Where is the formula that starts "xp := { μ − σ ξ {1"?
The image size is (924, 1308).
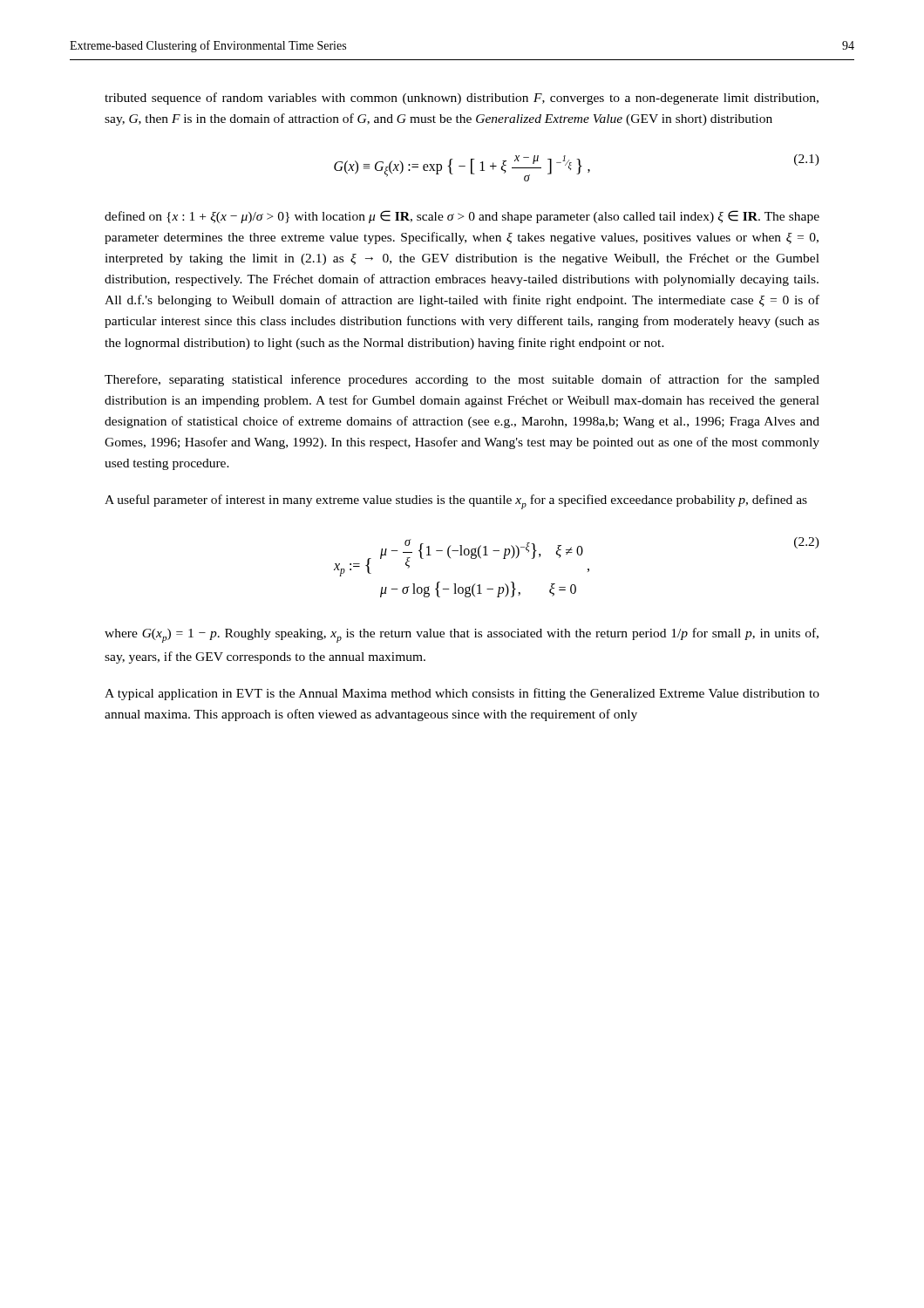click(462, 567)
